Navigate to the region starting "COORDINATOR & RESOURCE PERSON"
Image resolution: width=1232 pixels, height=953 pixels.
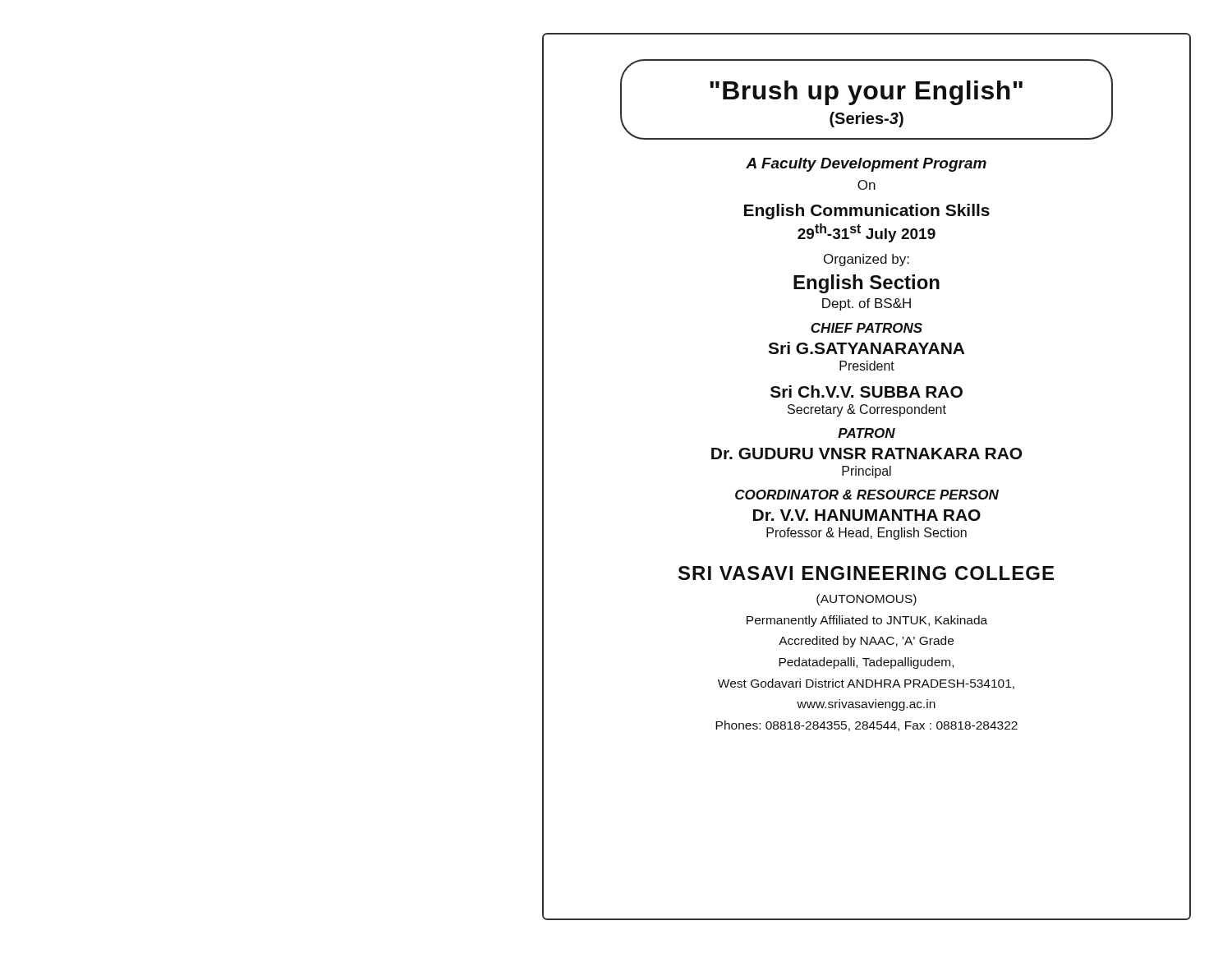867,495
